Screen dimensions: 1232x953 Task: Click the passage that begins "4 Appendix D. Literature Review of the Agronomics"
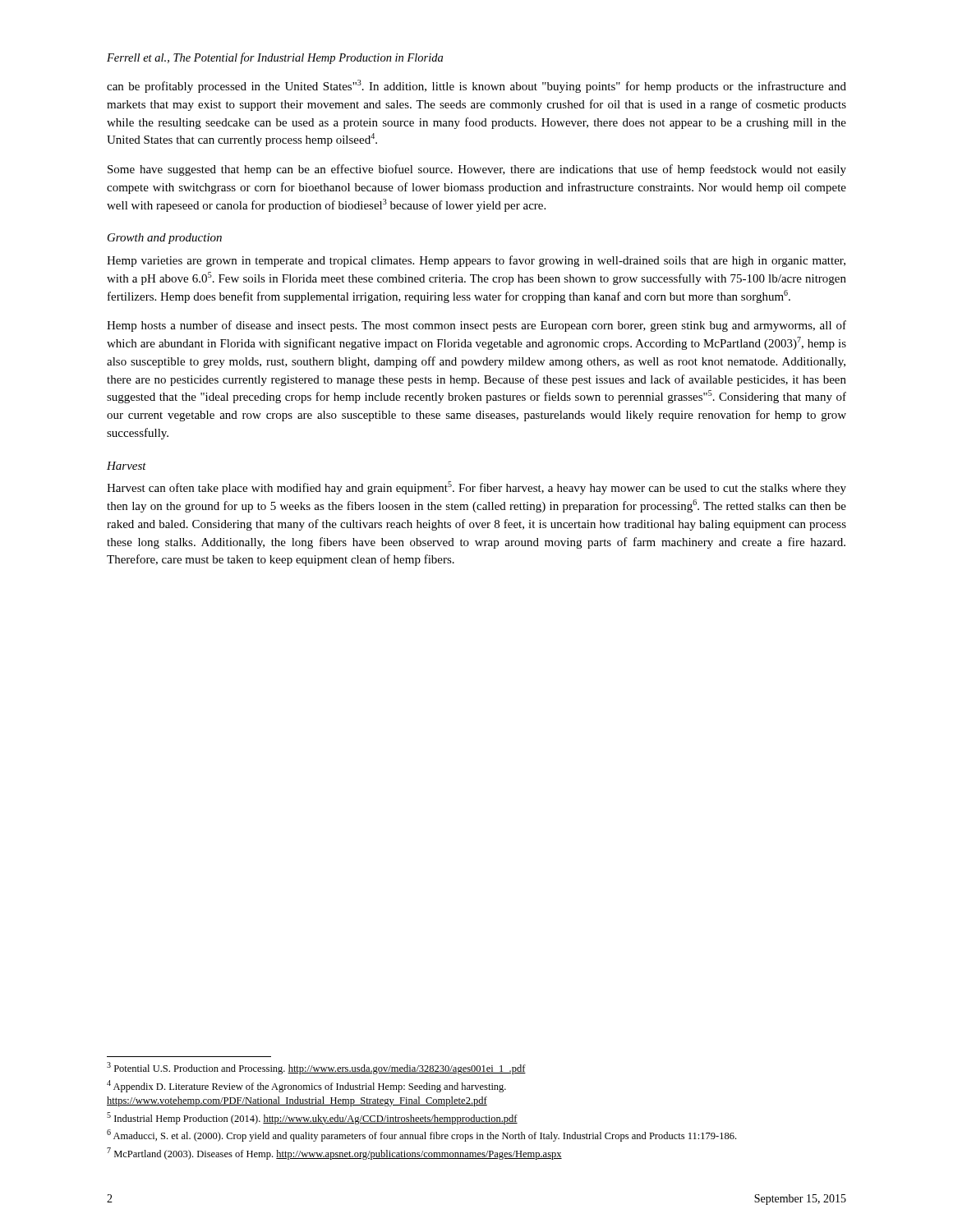click(476, 1094)
